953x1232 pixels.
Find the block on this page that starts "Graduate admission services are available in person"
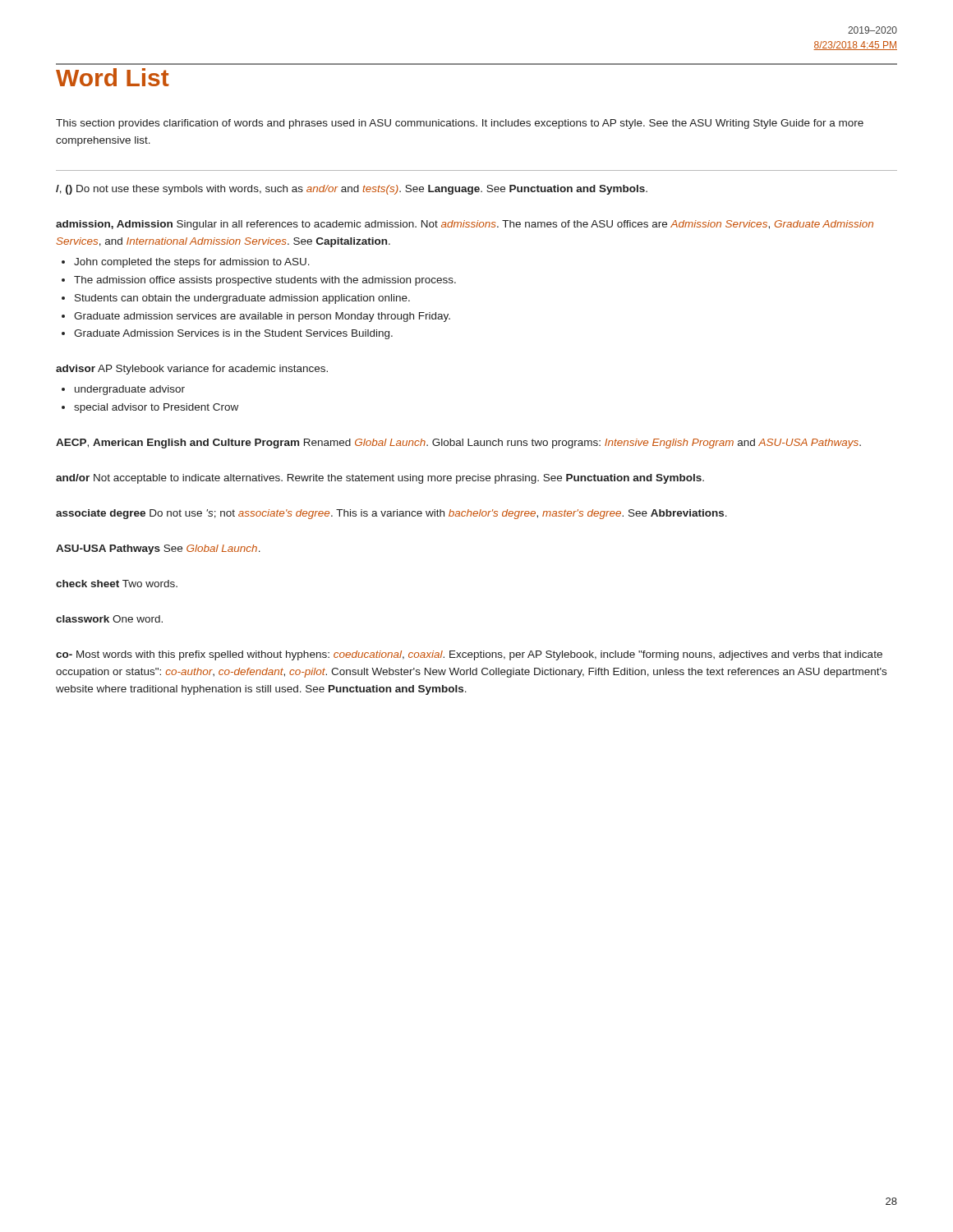coord(263,315)
